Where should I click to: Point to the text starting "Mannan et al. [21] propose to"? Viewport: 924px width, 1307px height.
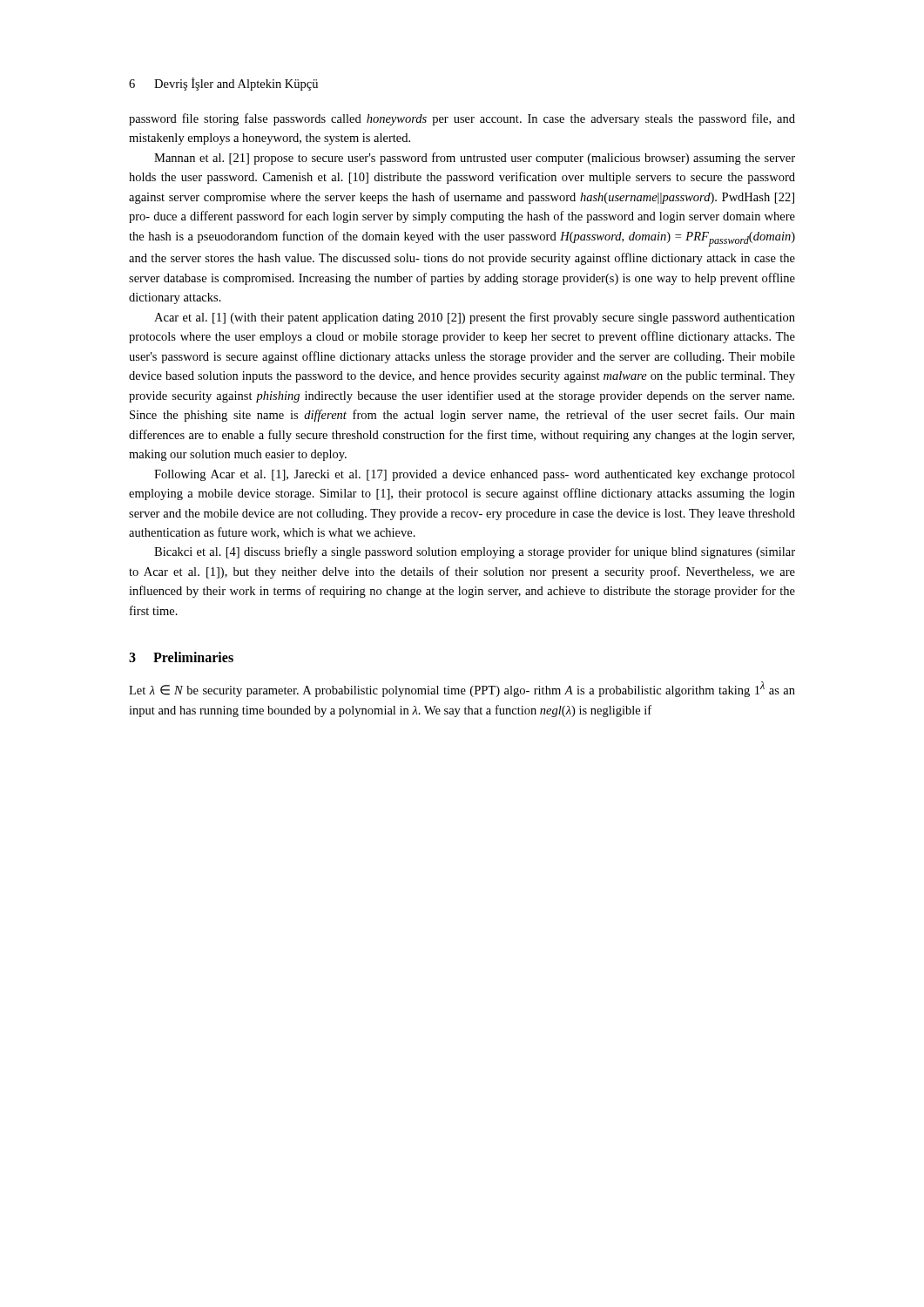coord(462,228)
